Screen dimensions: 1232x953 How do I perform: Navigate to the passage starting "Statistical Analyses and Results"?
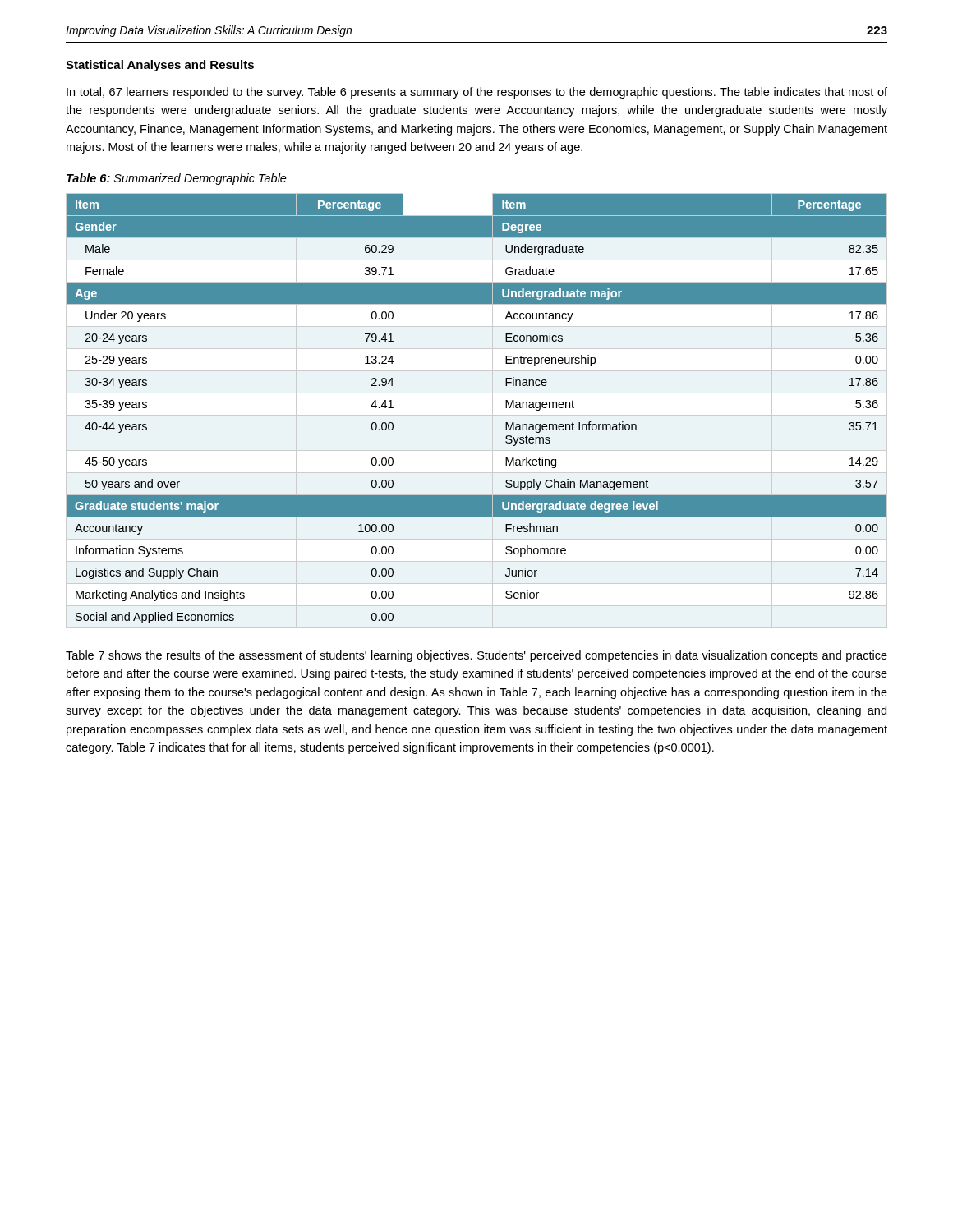click(x=160, y=64)
